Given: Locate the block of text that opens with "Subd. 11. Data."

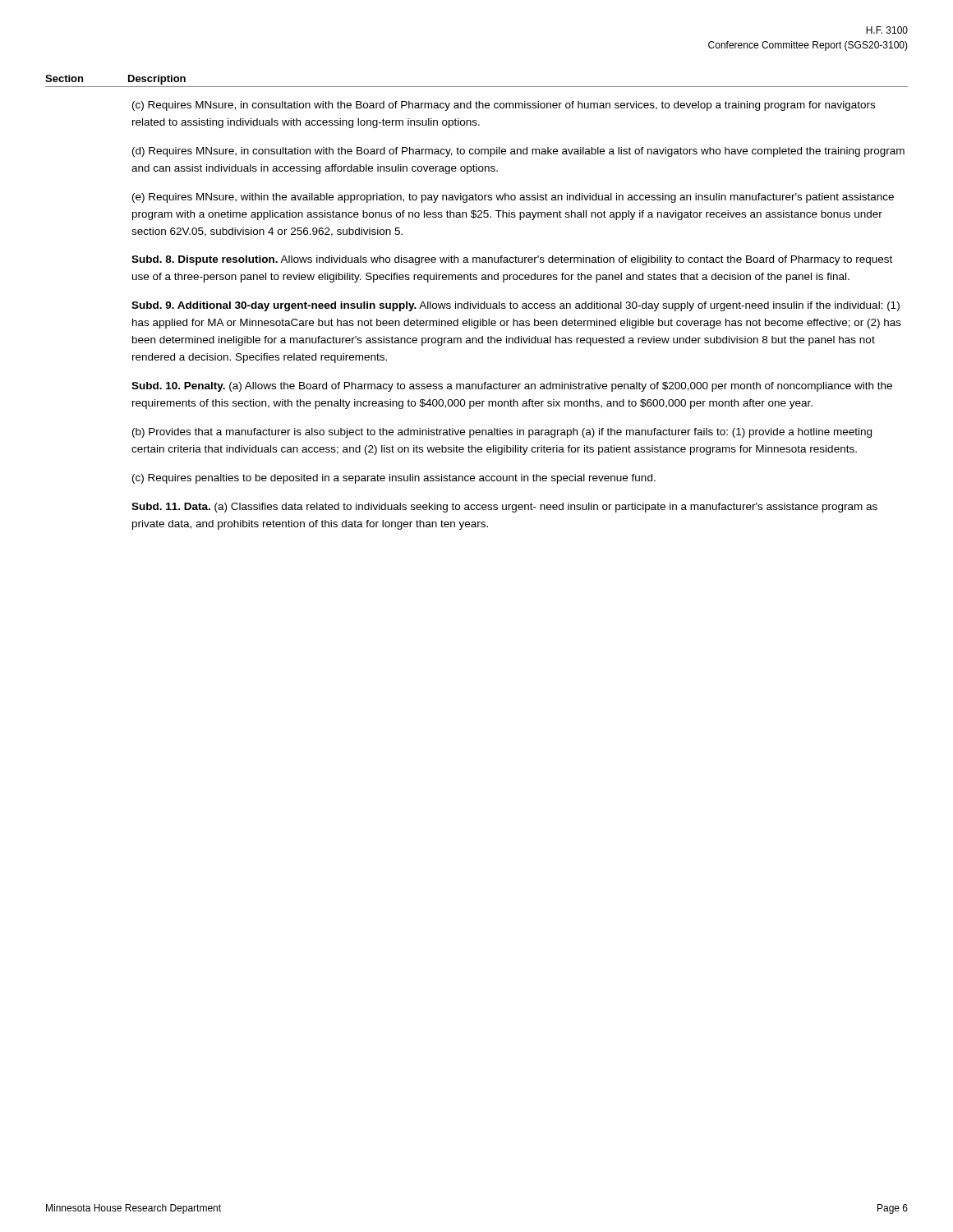Looking at the screenshot, I should pyautogui.click(x=505, y=515).
